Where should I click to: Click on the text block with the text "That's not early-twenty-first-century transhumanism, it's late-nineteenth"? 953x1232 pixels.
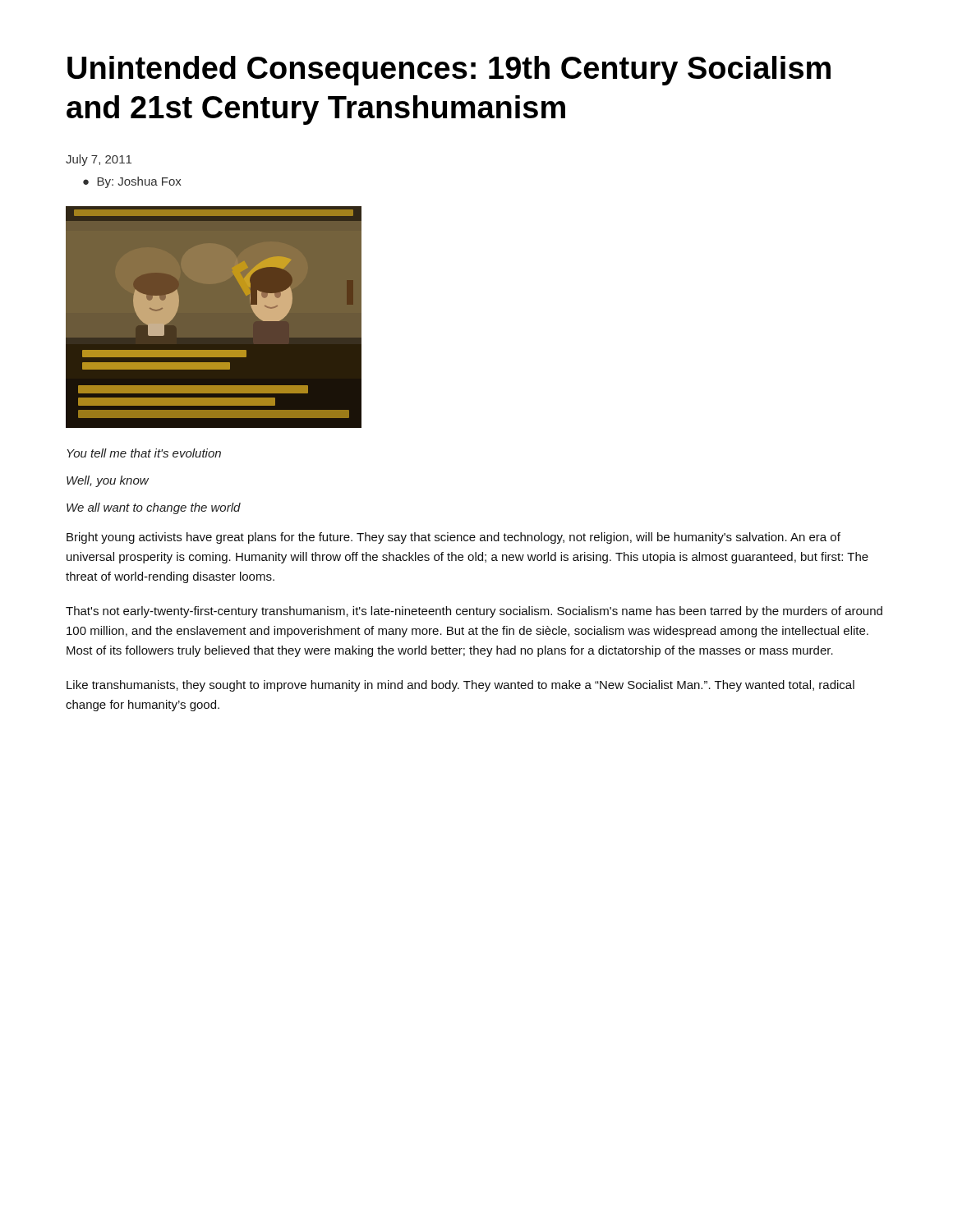pos(474,630)
